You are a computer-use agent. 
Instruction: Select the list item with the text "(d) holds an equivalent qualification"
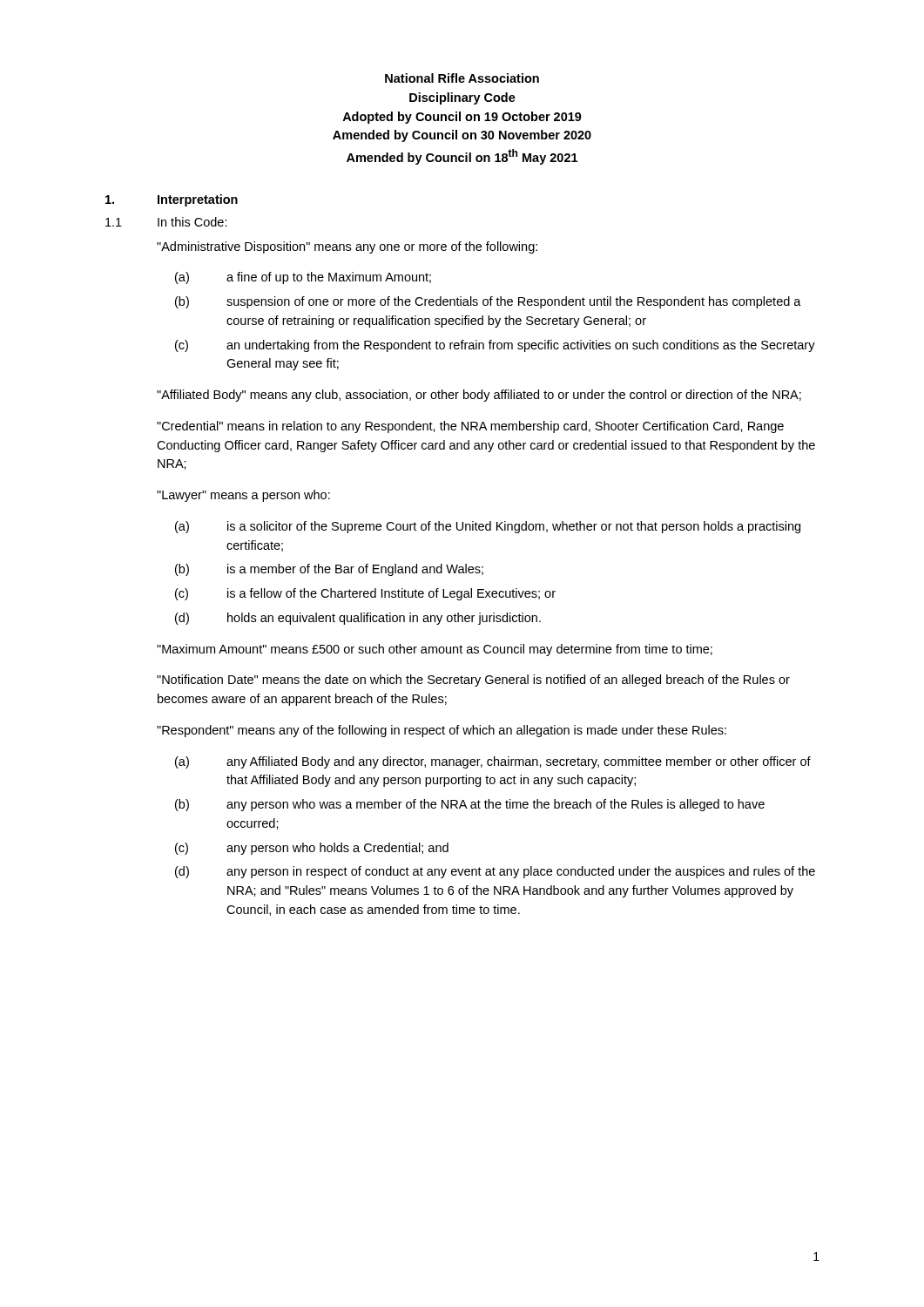point(488,618)
